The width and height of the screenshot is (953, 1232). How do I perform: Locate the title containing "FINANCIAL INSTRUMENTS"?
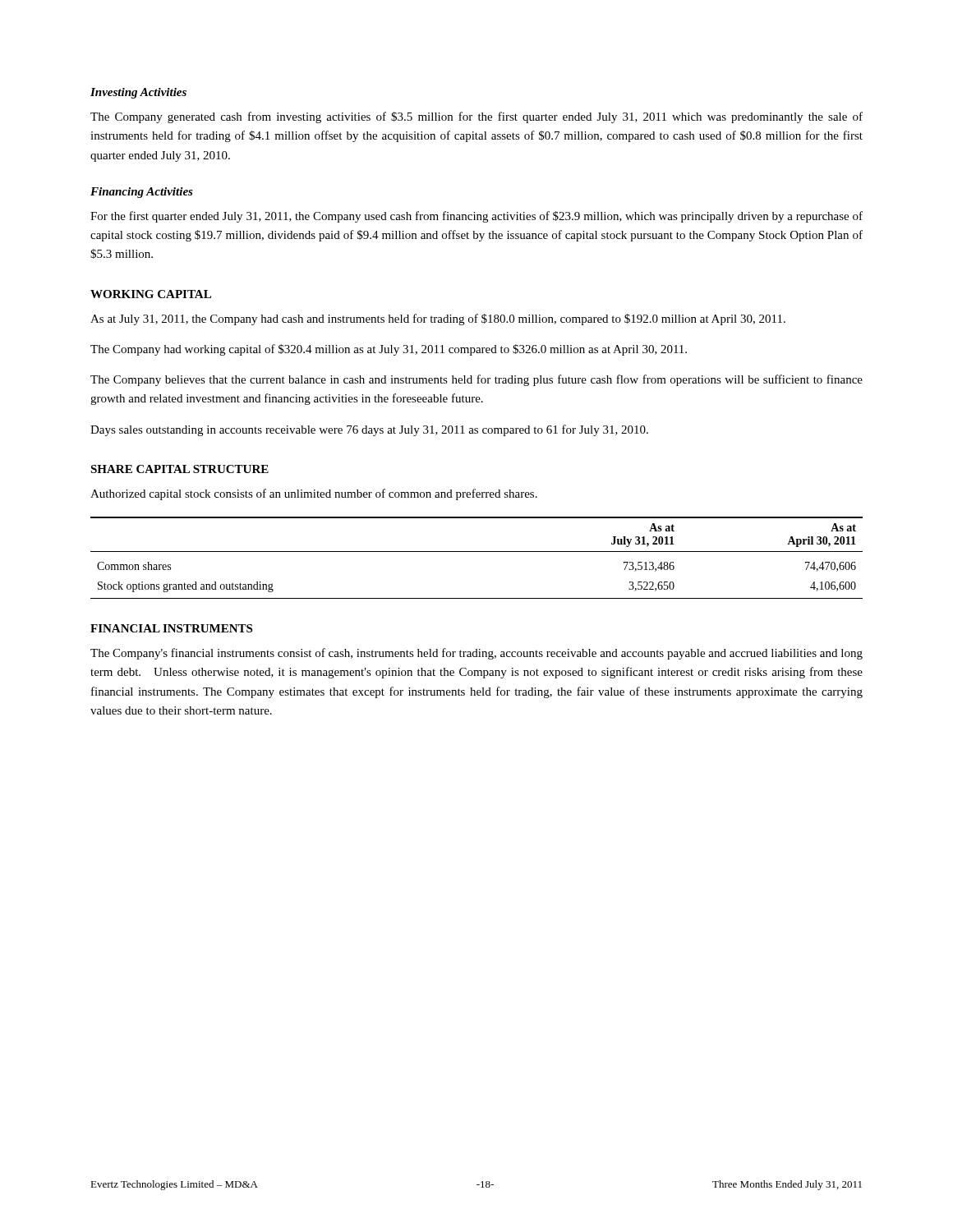click(172, 628)
